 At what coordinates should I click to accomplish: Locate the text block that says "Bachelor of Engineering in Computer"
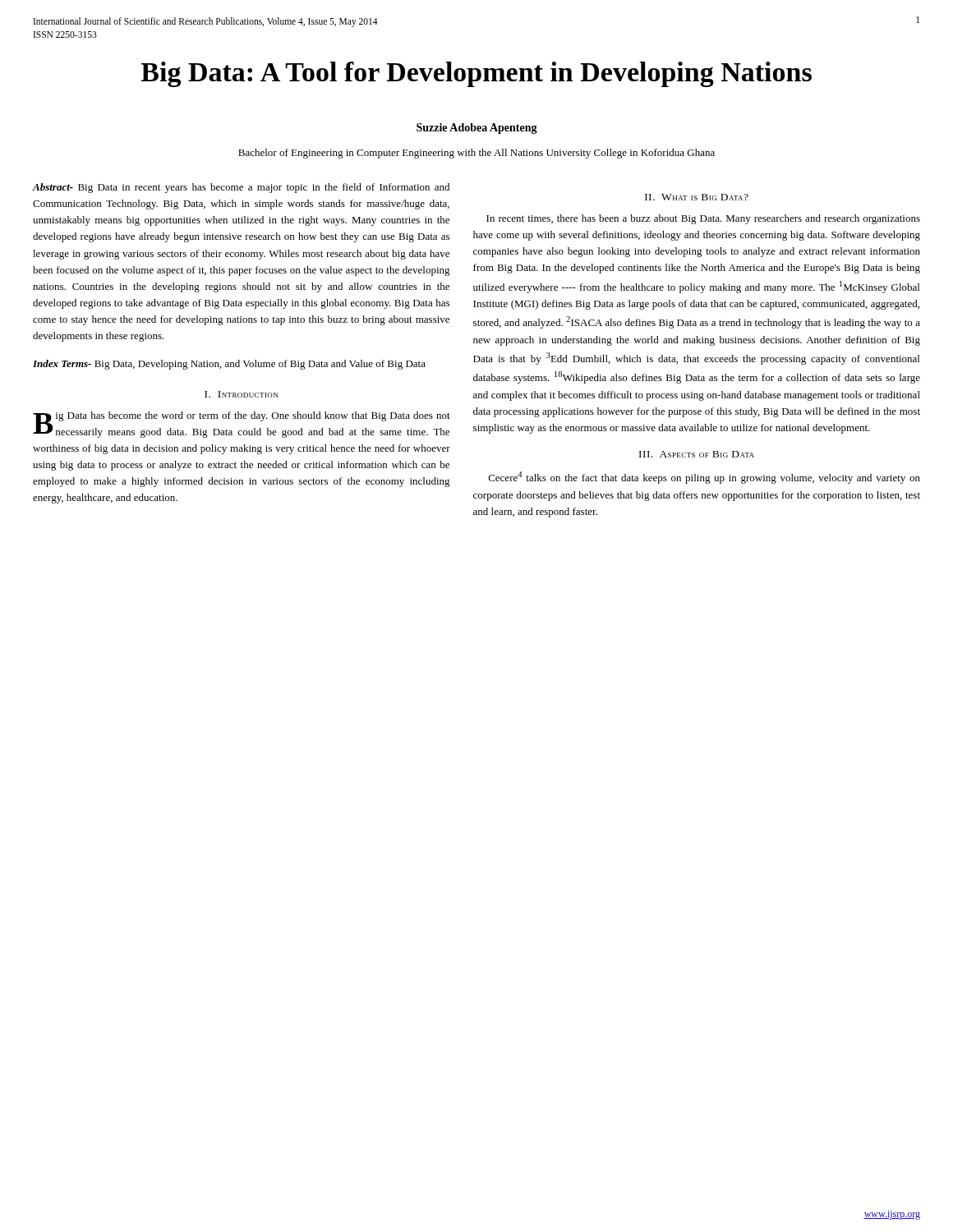pos(476,152)
